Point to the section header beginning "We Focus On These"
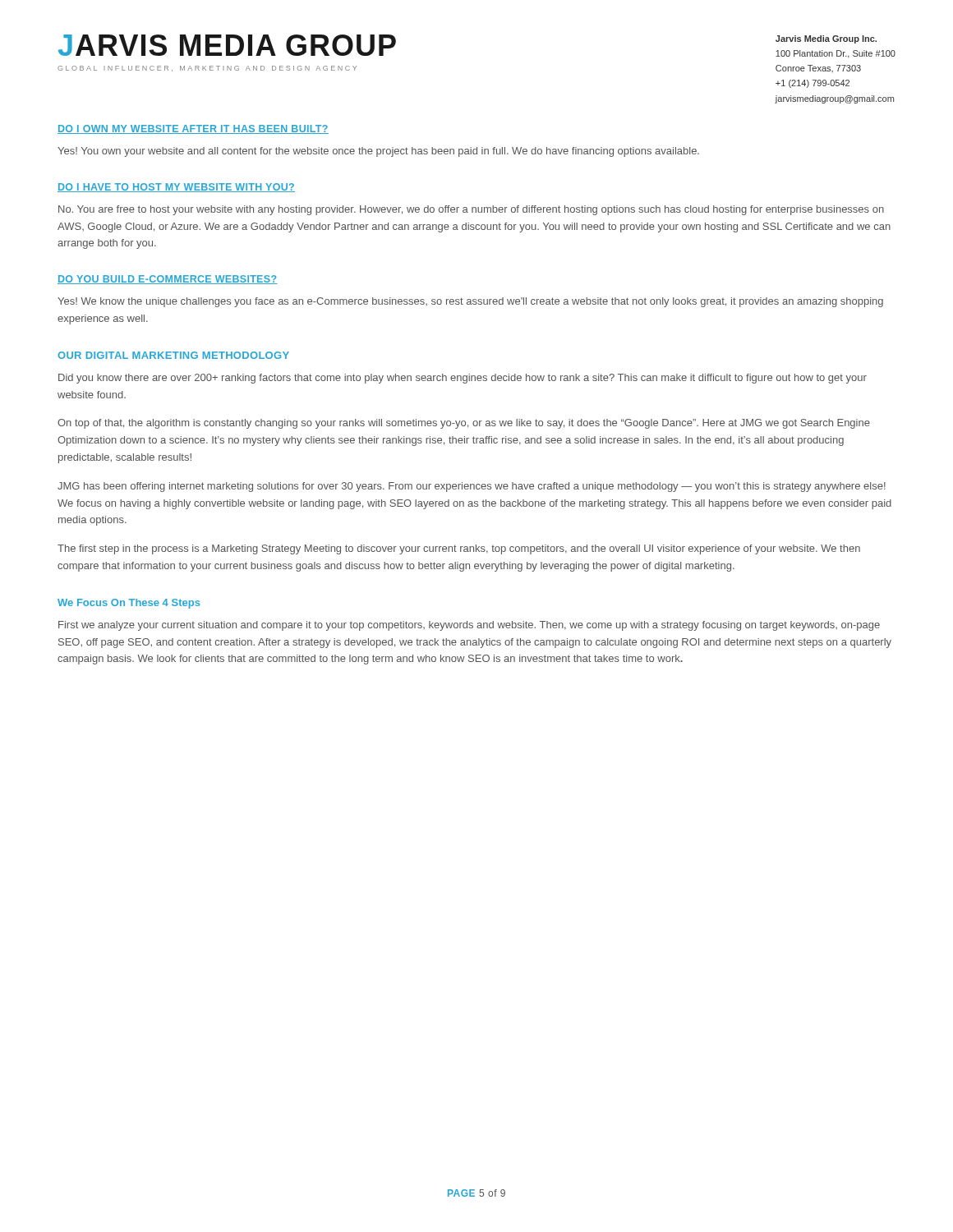953x1232 pixels. point(129,602)
